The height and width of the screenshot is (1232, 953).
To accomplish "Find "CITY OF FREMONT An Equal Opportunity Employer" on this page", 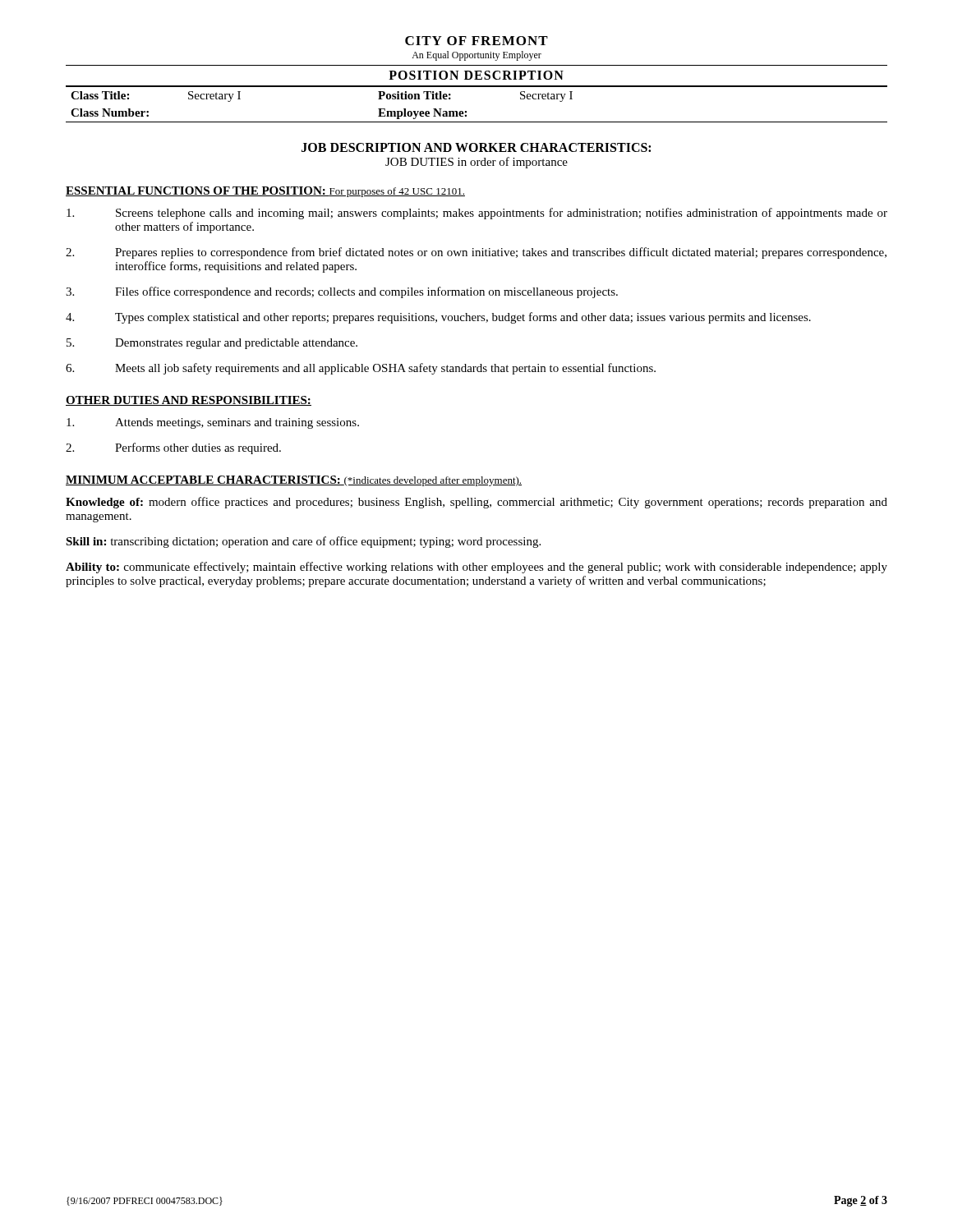I will point(476,47).
